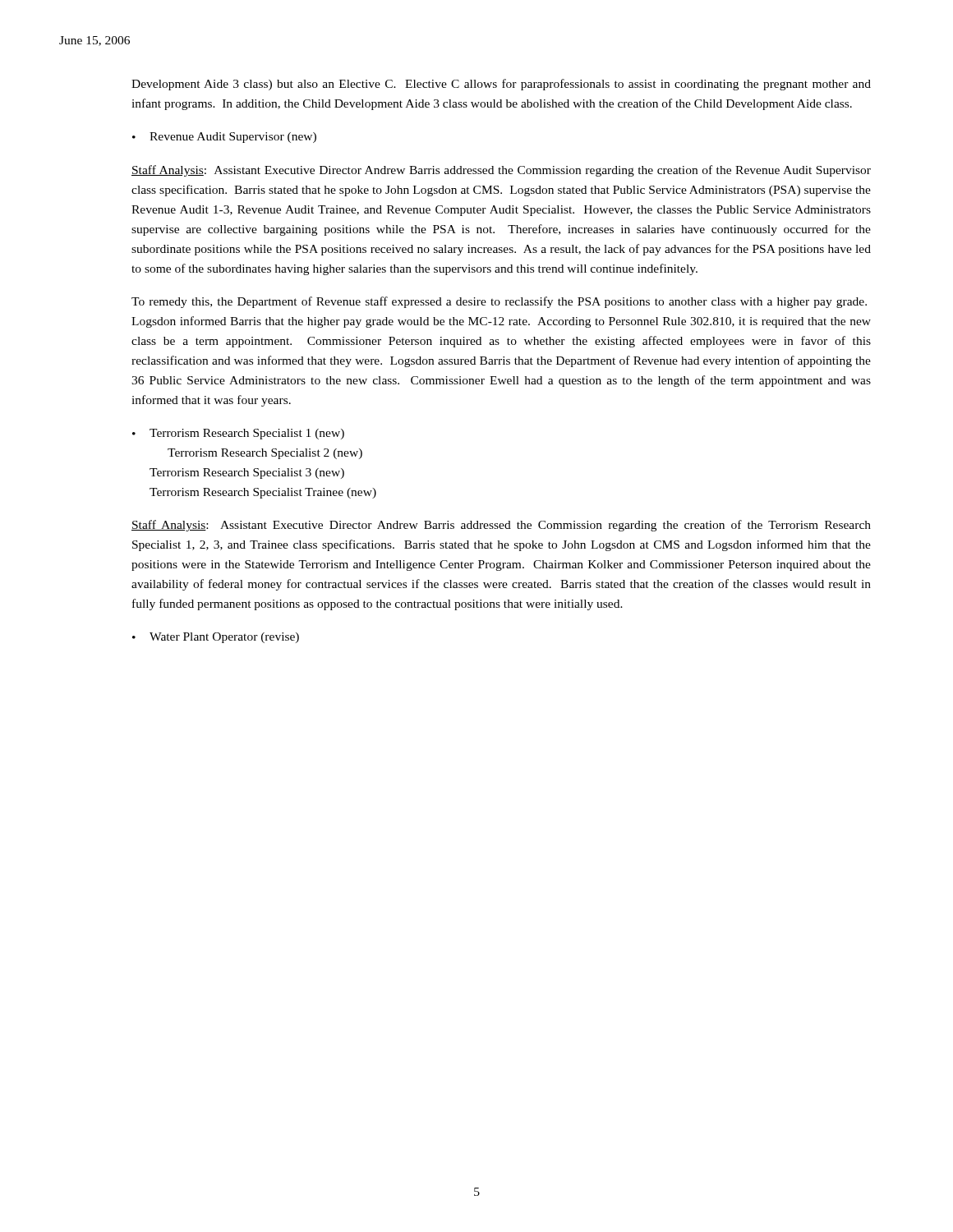Click where it says "• Revenue Audit Supervisor (new)"
This screenshot has width=953, height=1232.
[224, 138]
